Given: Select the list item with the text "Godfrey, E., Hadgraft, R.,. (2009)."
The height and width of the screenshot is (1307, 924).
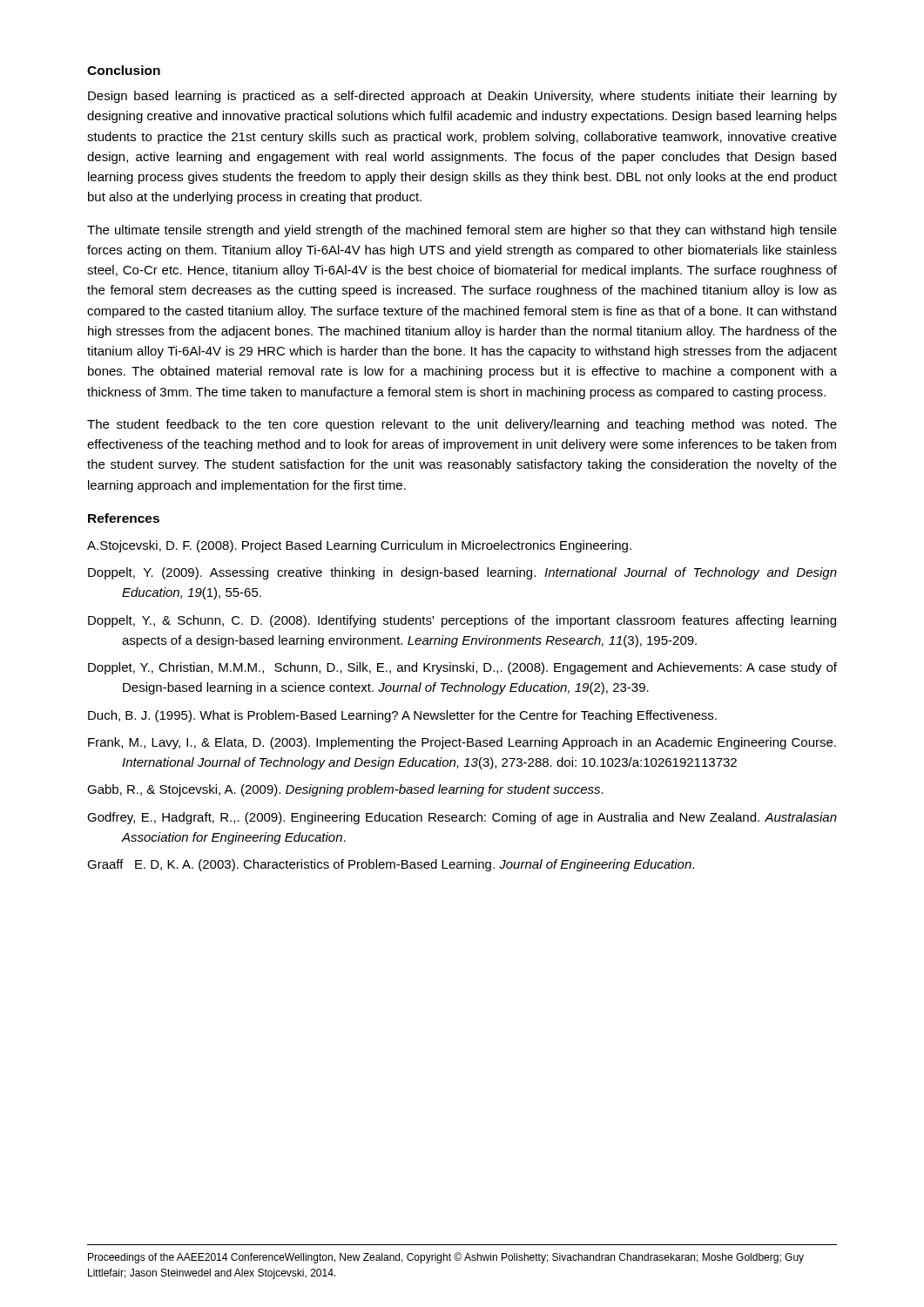Looking at the screenshot, I should pyautogui.click(x=462, y=827).
